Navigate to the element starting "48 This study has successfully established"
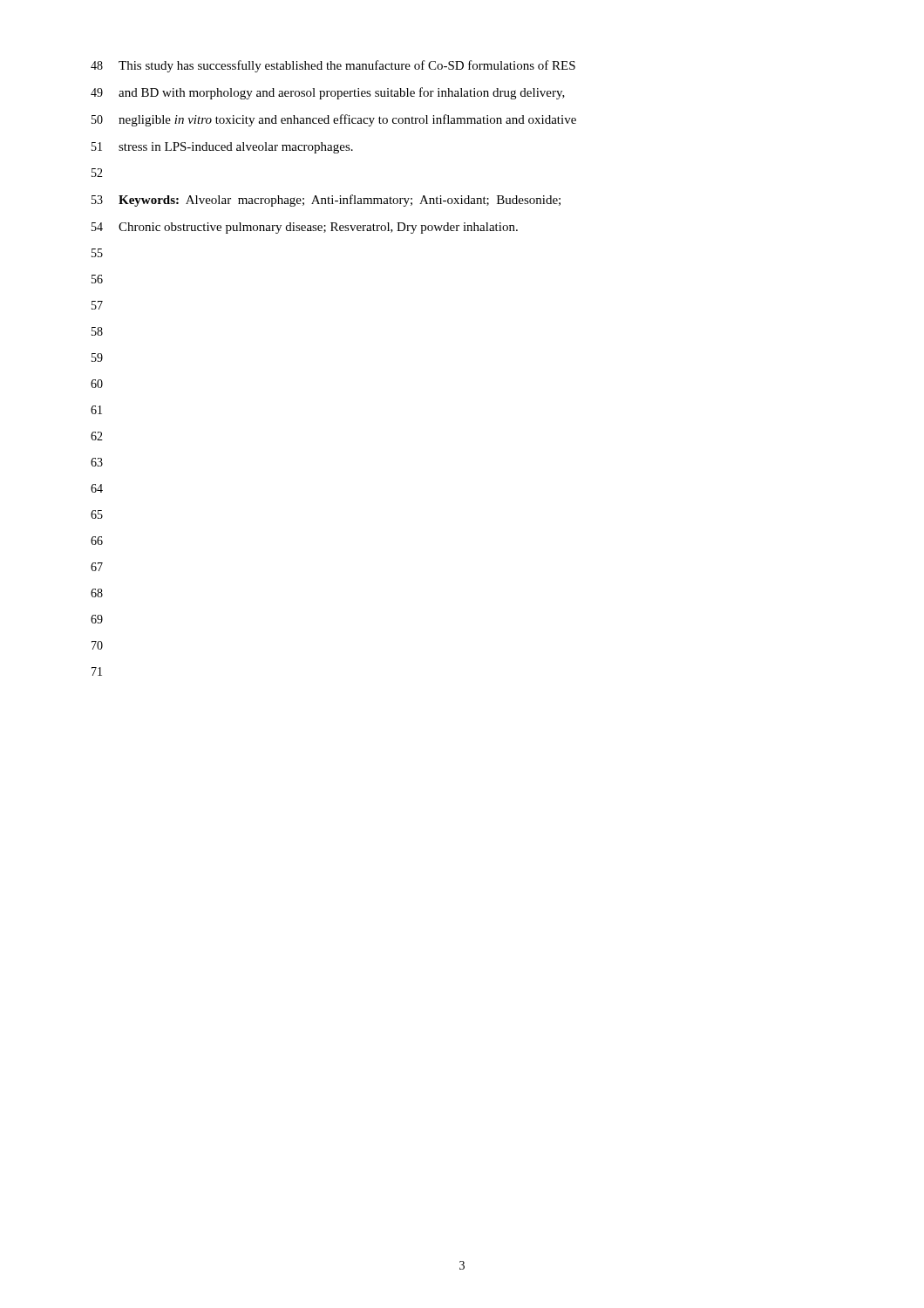The height and width of the screenshot is (1308, 924). (x=466, y=106)
